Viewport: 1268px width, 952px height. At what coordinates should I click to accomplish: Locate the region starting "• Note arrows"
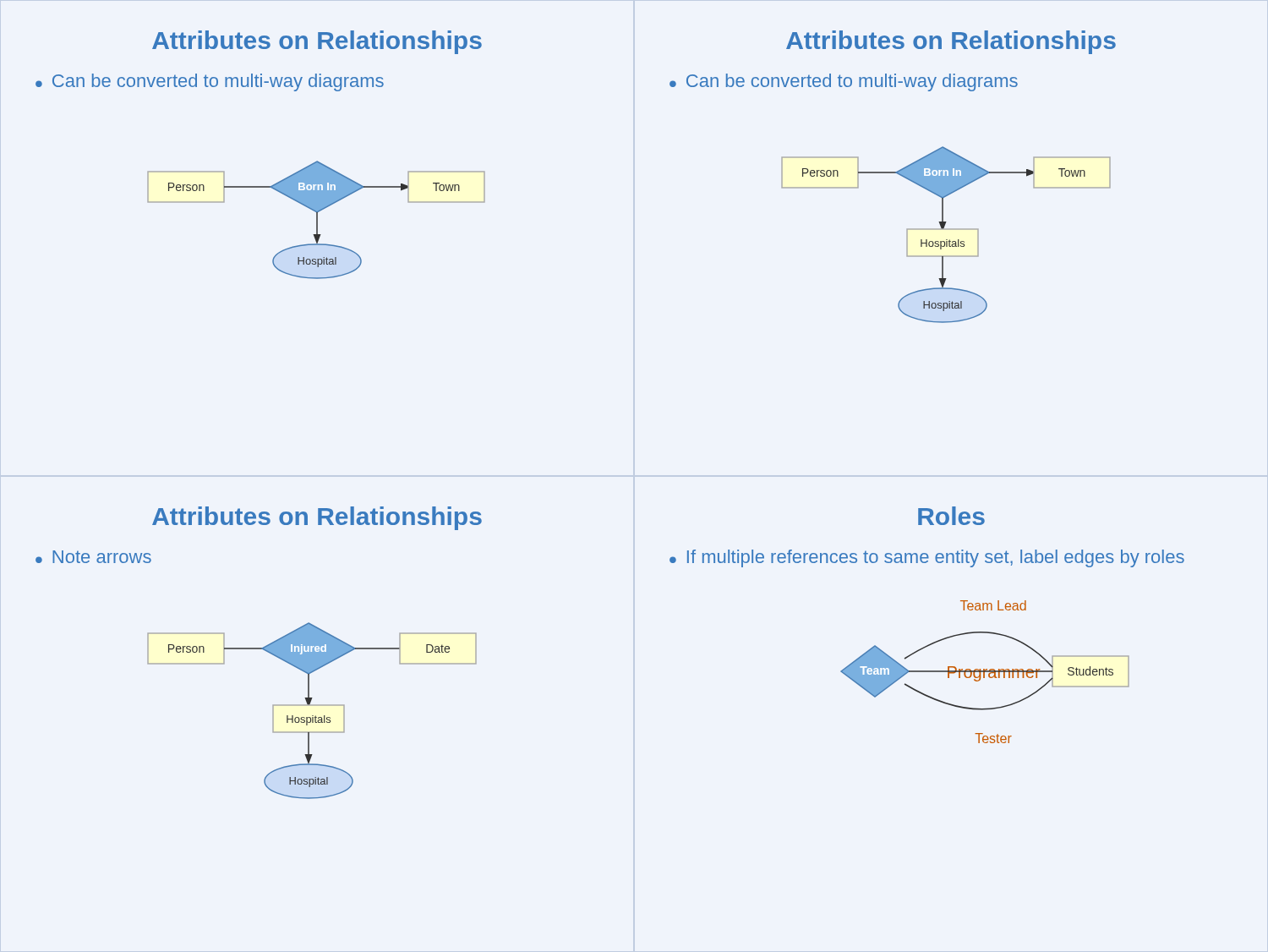93,559
